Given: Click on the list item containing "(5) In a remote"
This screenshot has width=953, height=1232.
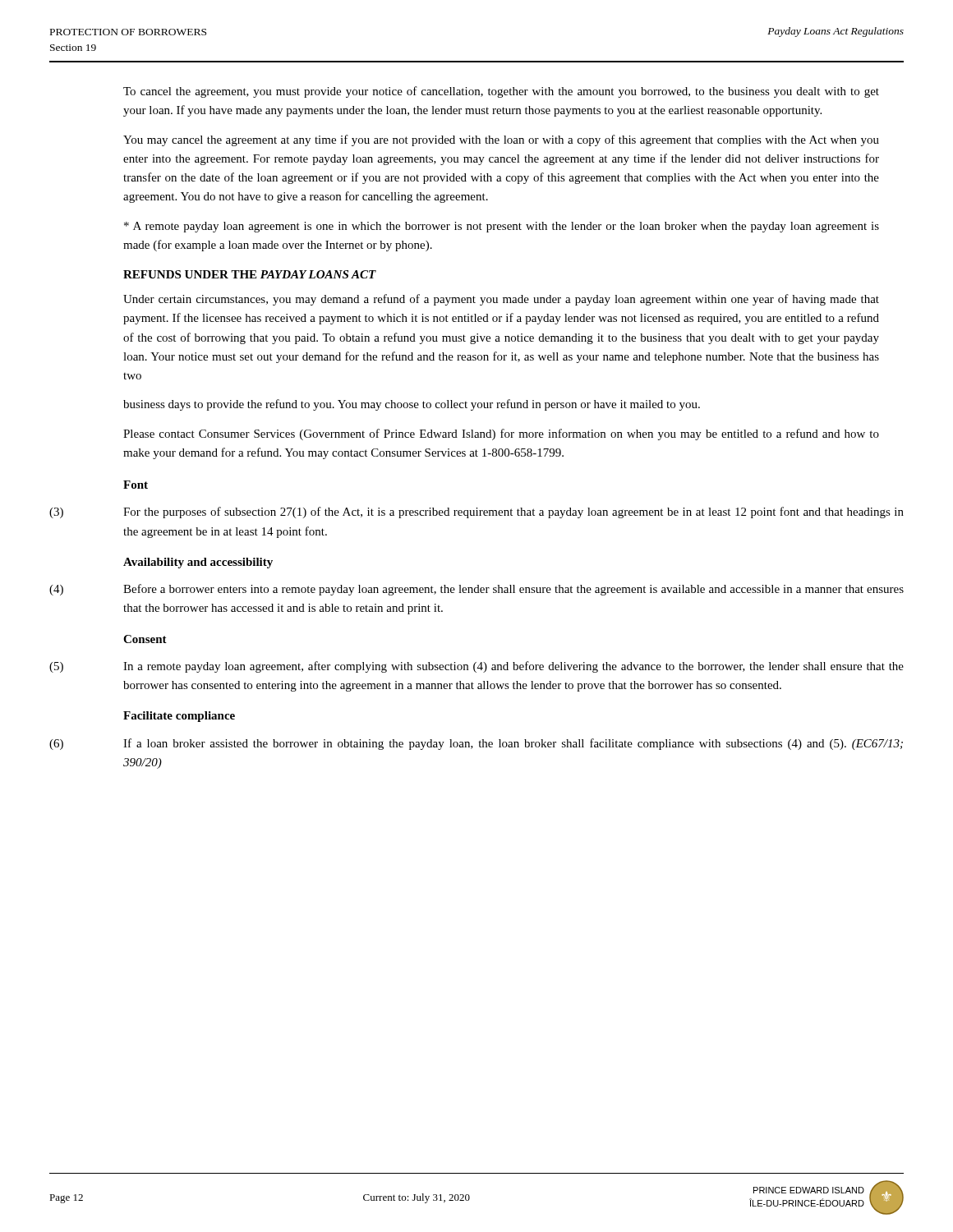Looking at the screenshot, I should coord(476,676).
